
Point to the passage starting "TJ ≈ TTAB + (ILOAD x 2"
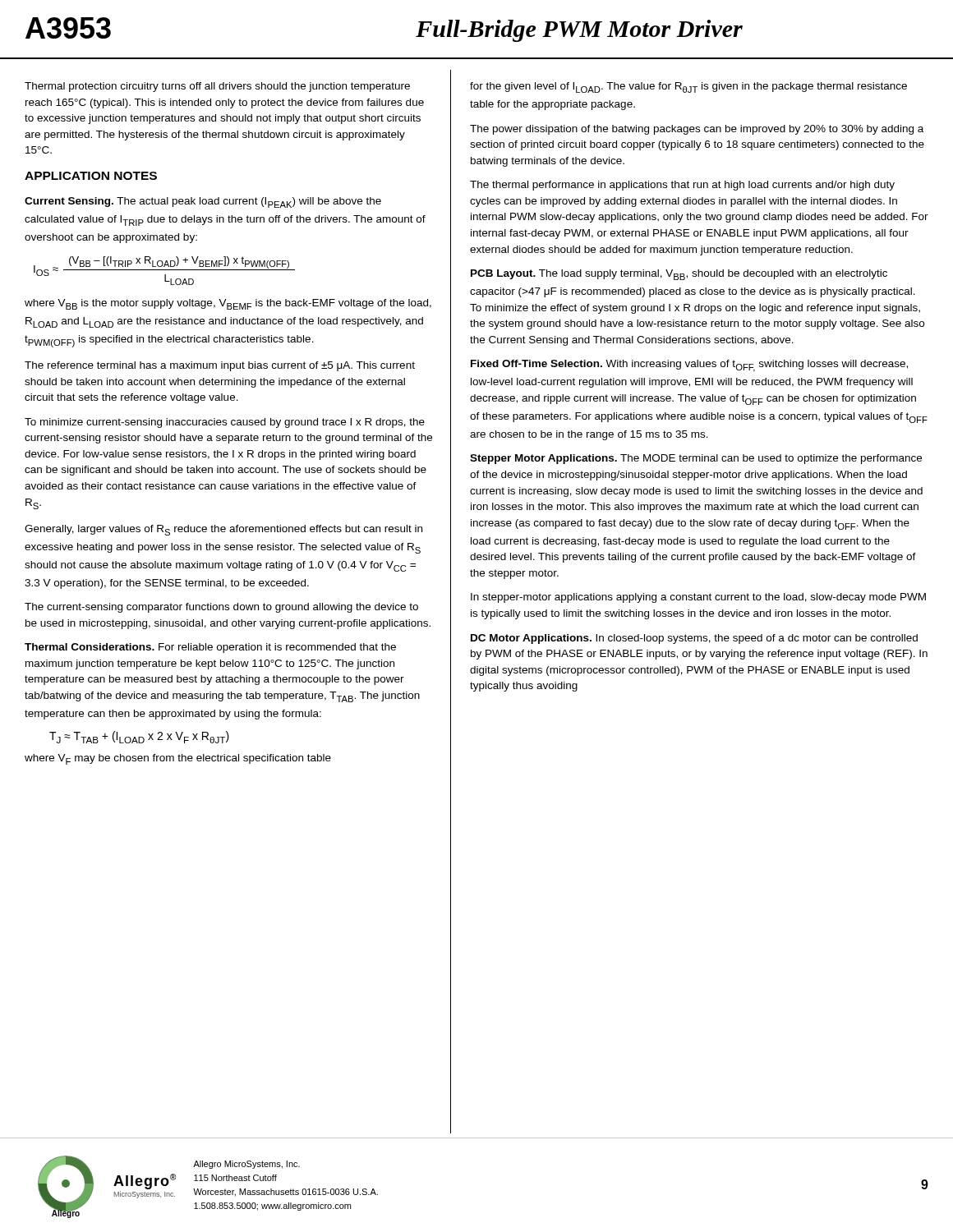(x=139, y=737)
